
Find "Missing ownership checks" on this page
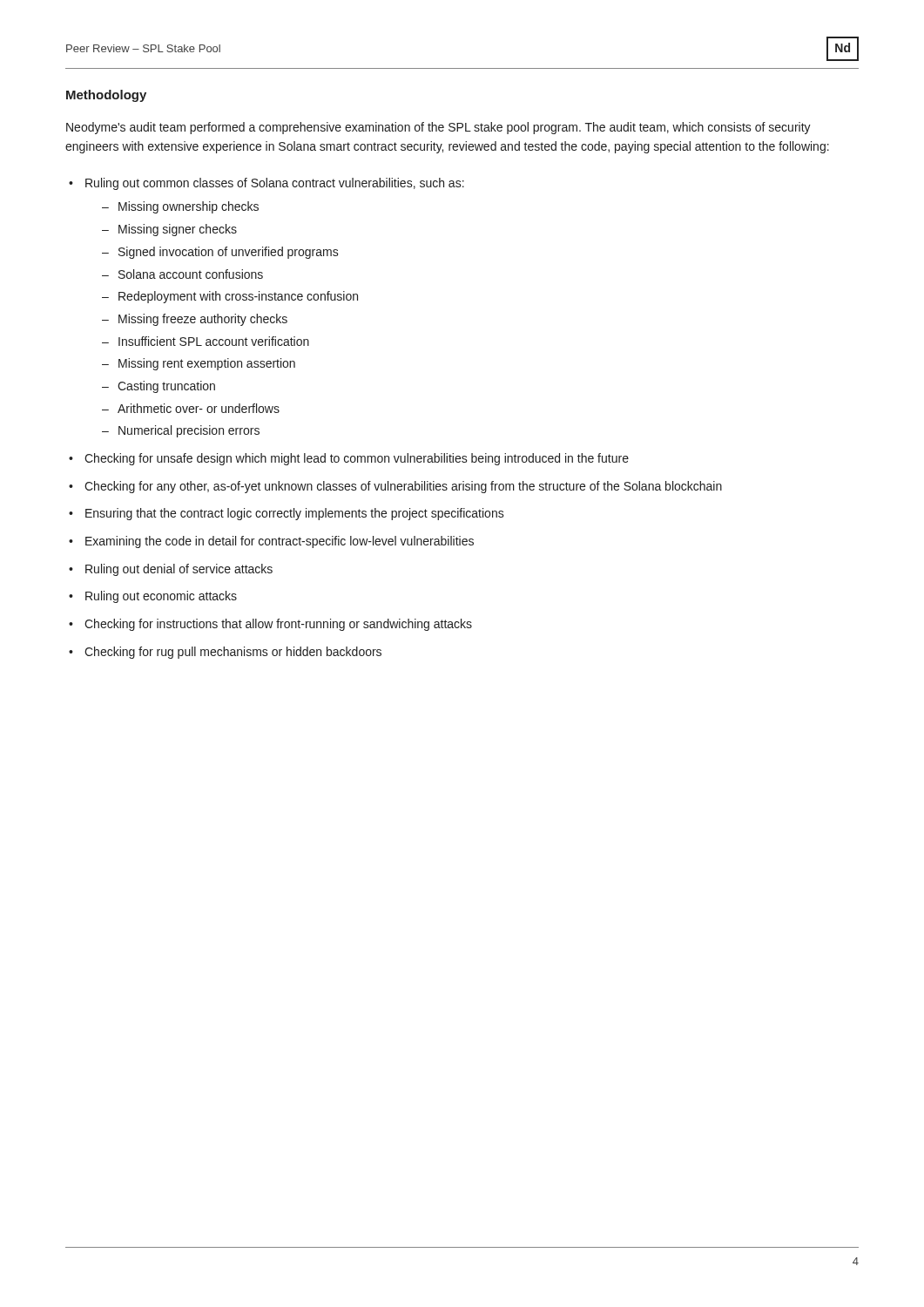[x=188, y=207]
